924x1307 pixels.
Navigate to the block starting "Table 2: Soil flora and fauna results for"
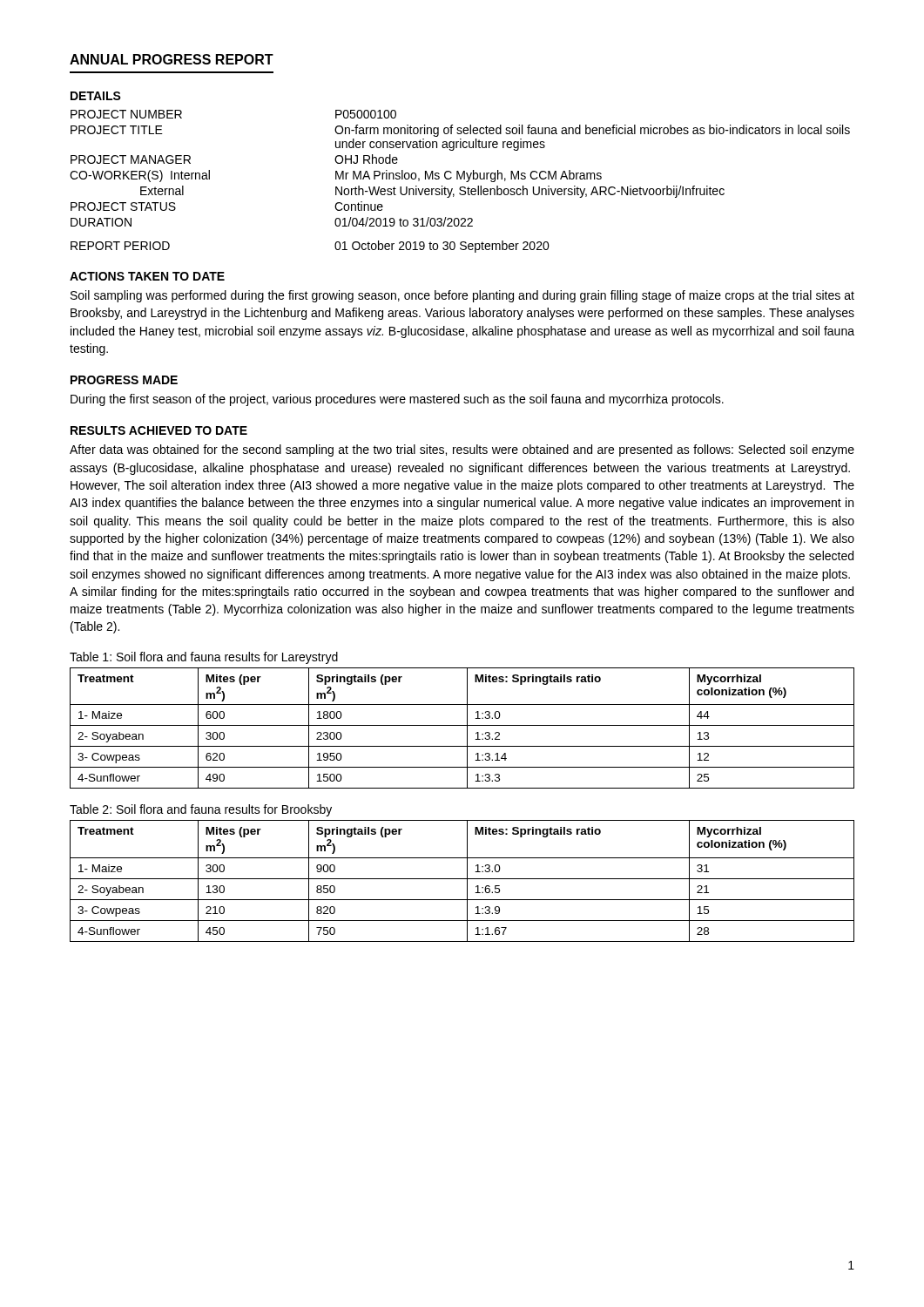201,810
